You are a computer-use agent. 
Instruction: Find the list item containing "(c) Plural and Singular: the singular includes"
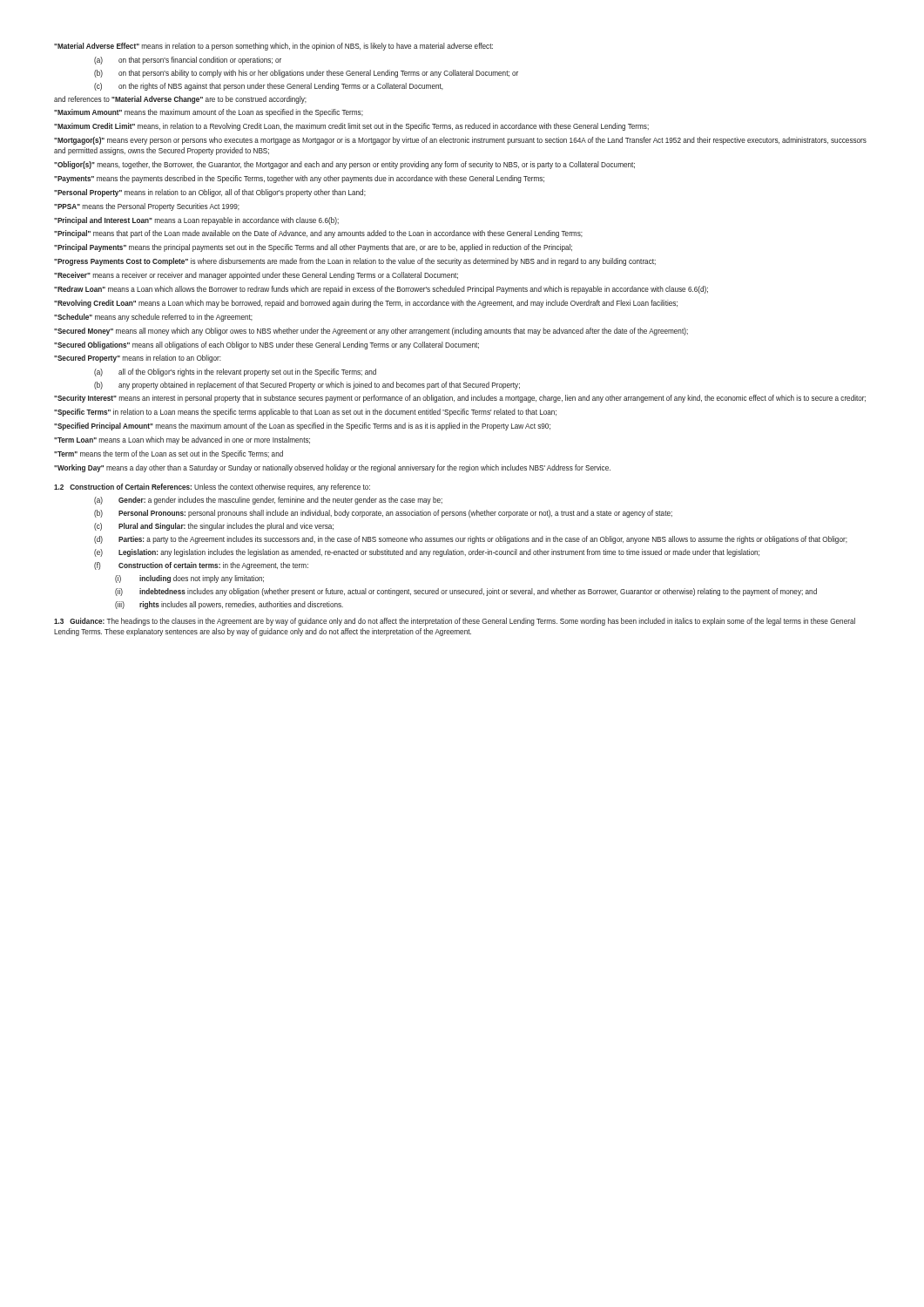(474, 527)
